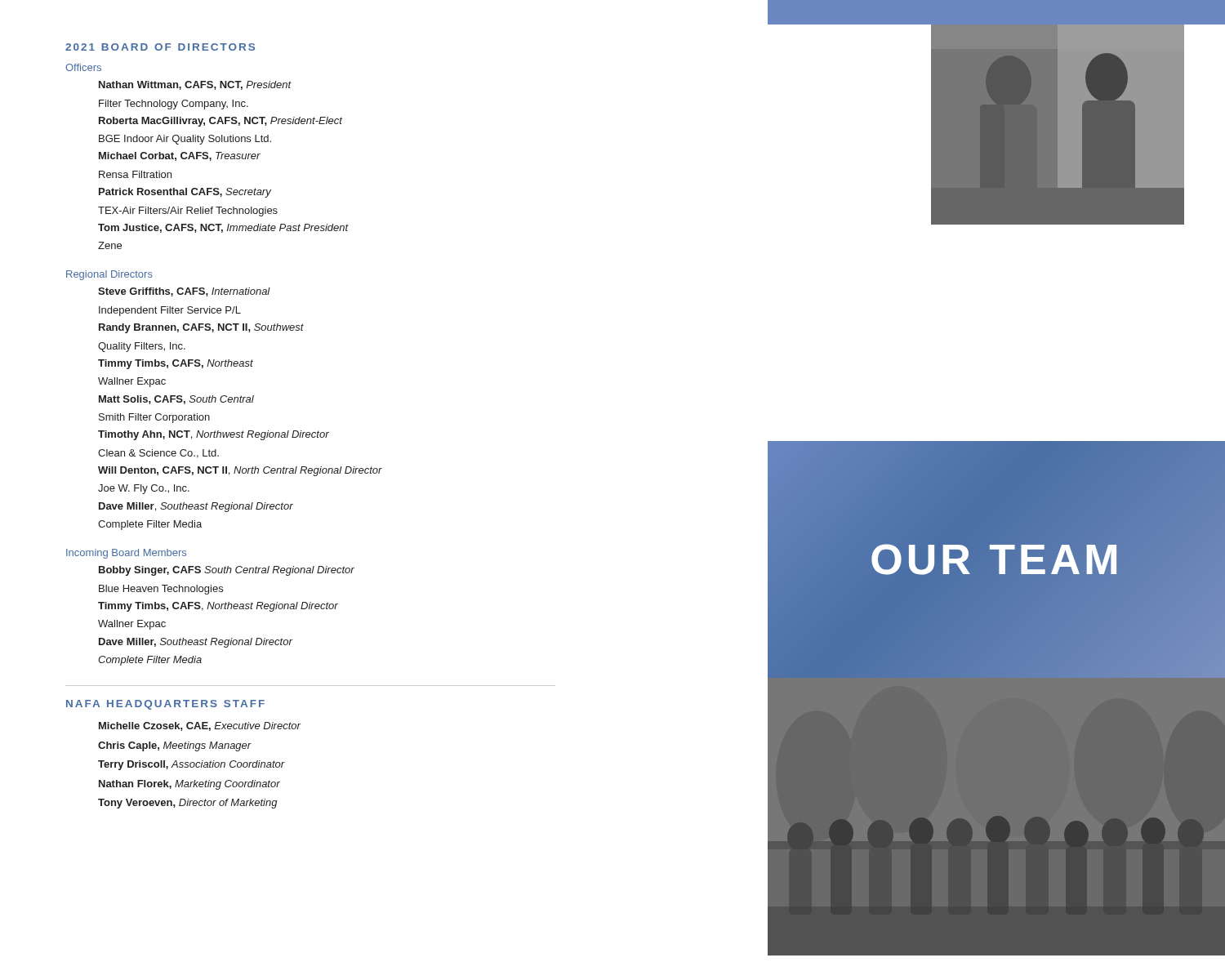Screen dimensions: 980x1225
Task: Point to "OUR TEAM"
Action: tap(996, 559)
